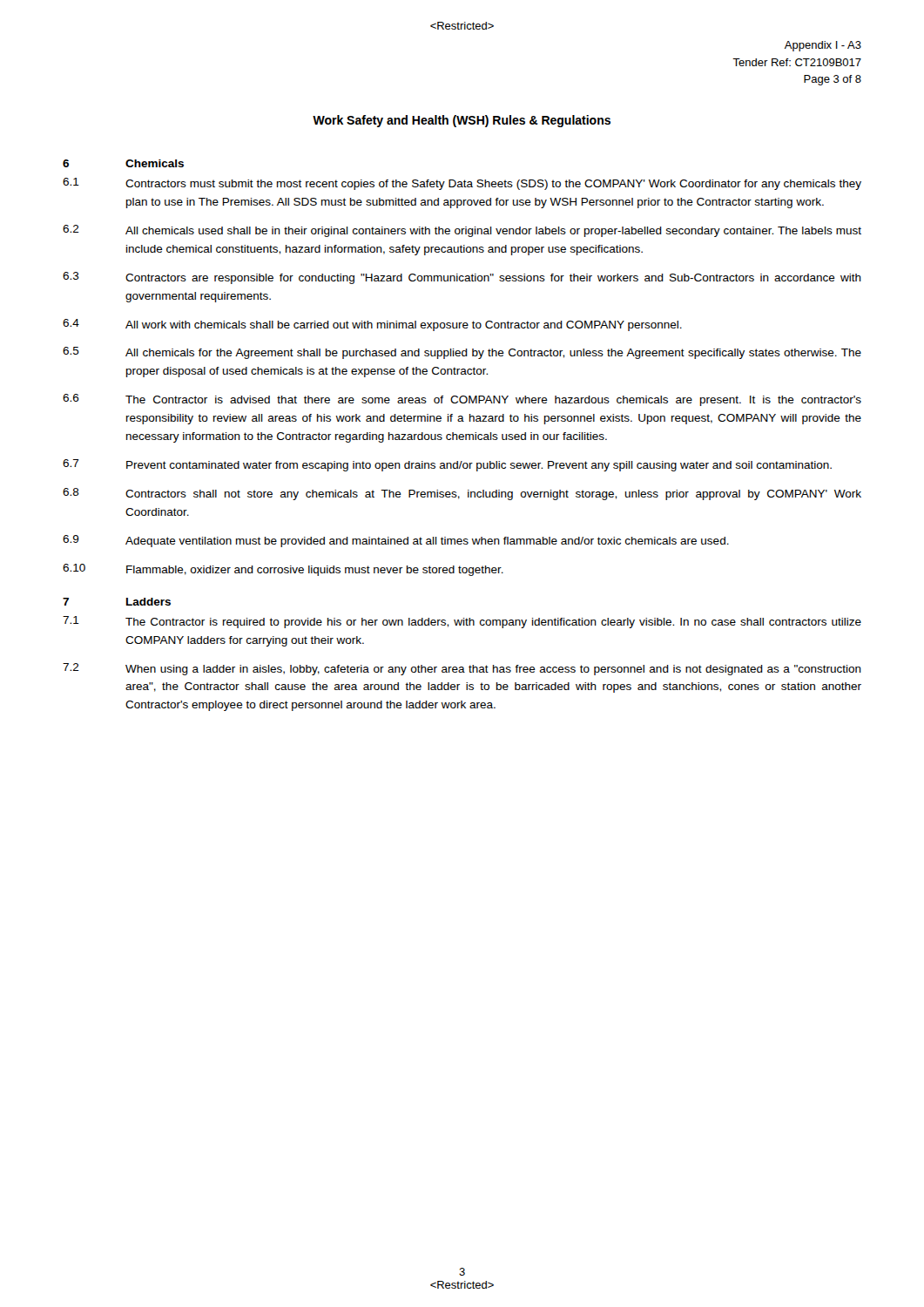Viewport: 924px width, 1307px height.
Task: Click on the list item that reads "6.10 Flammable, oxidizer and corrosive"
Action: tap(462, 570)
